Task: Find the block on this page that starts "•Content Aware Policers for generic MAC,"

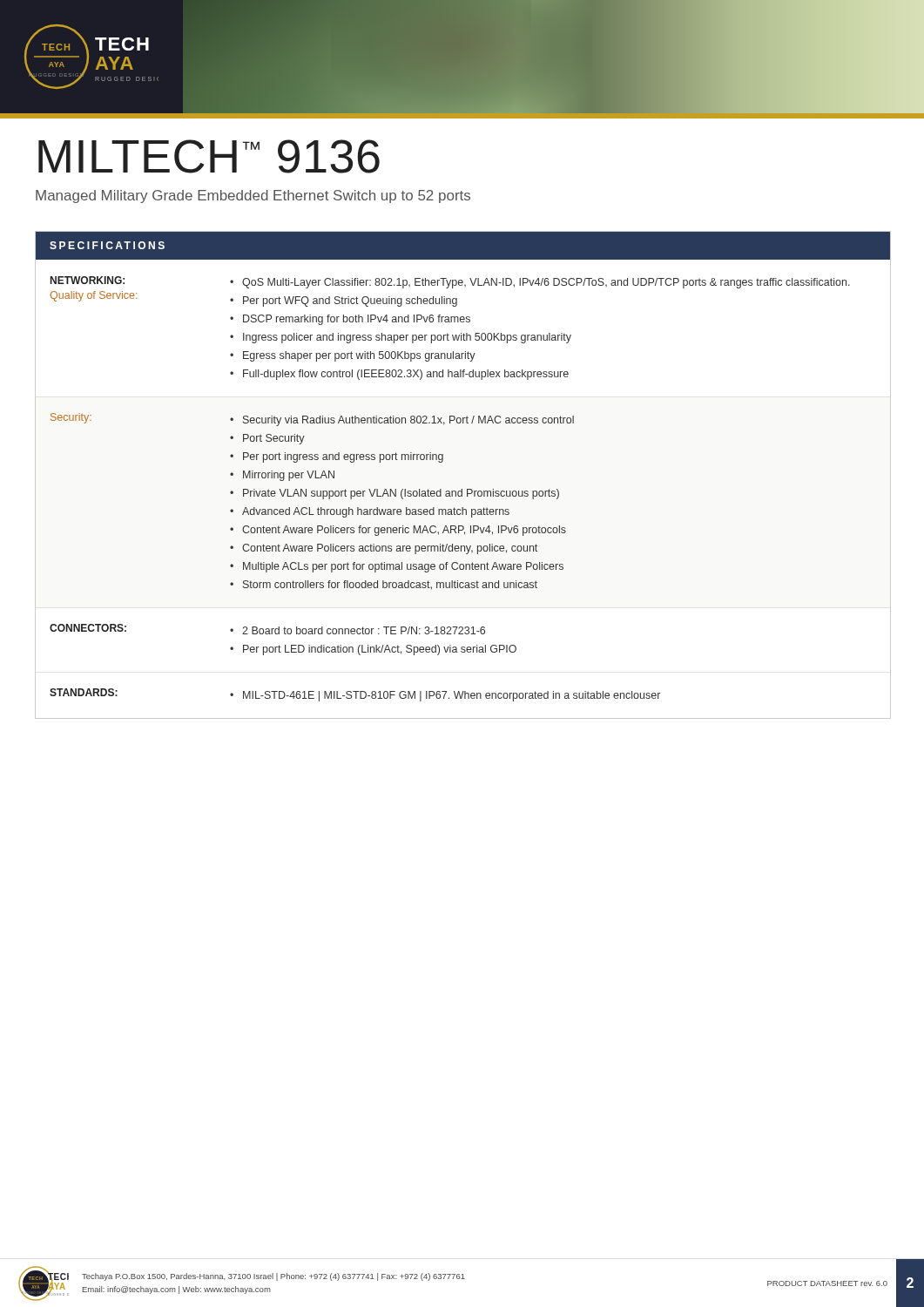Action: (398, 530)
